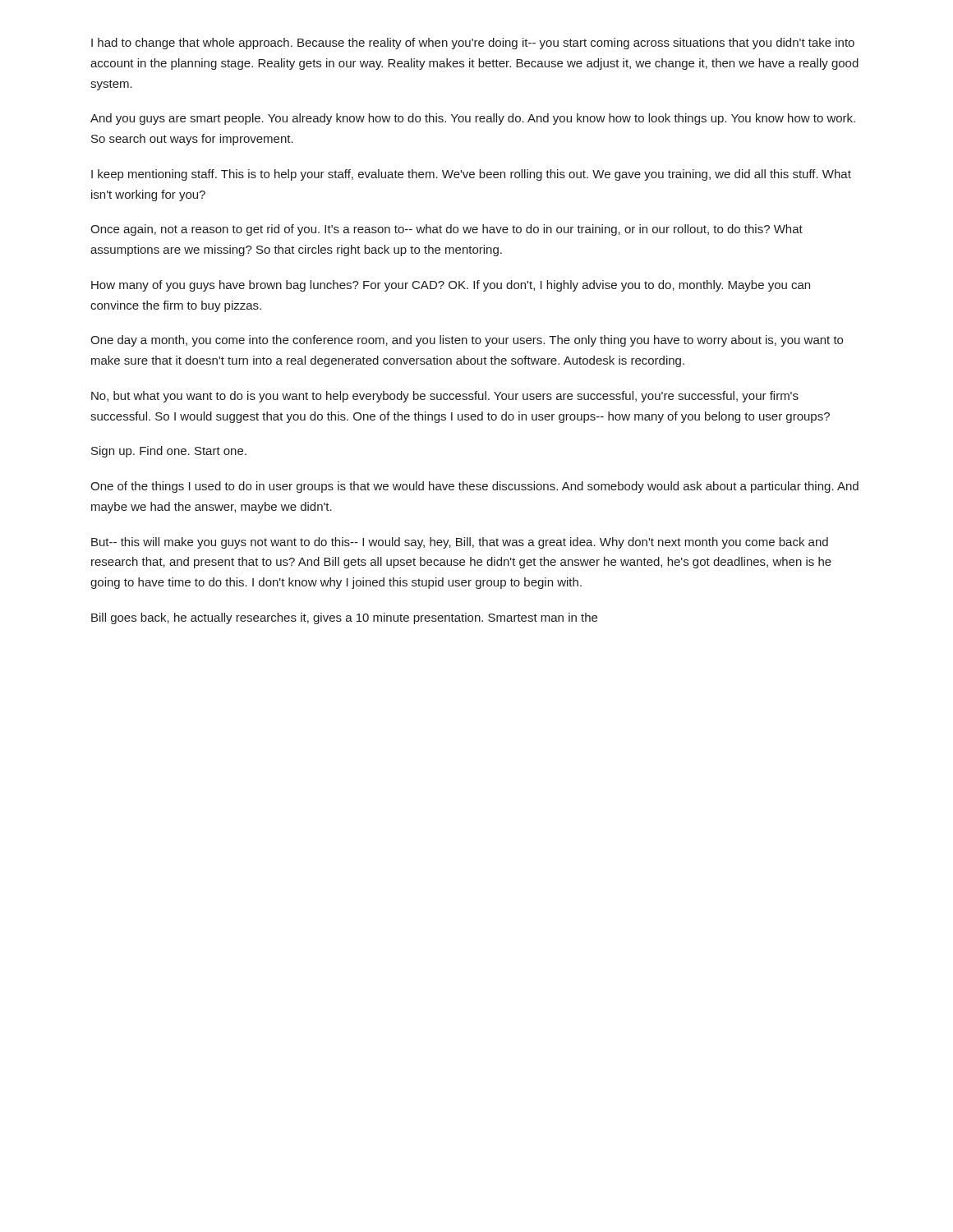The image size is (953, 1232).
Task: Locate the block of text that opens with "But-- this will make"
Action: (x=461, y=562)
